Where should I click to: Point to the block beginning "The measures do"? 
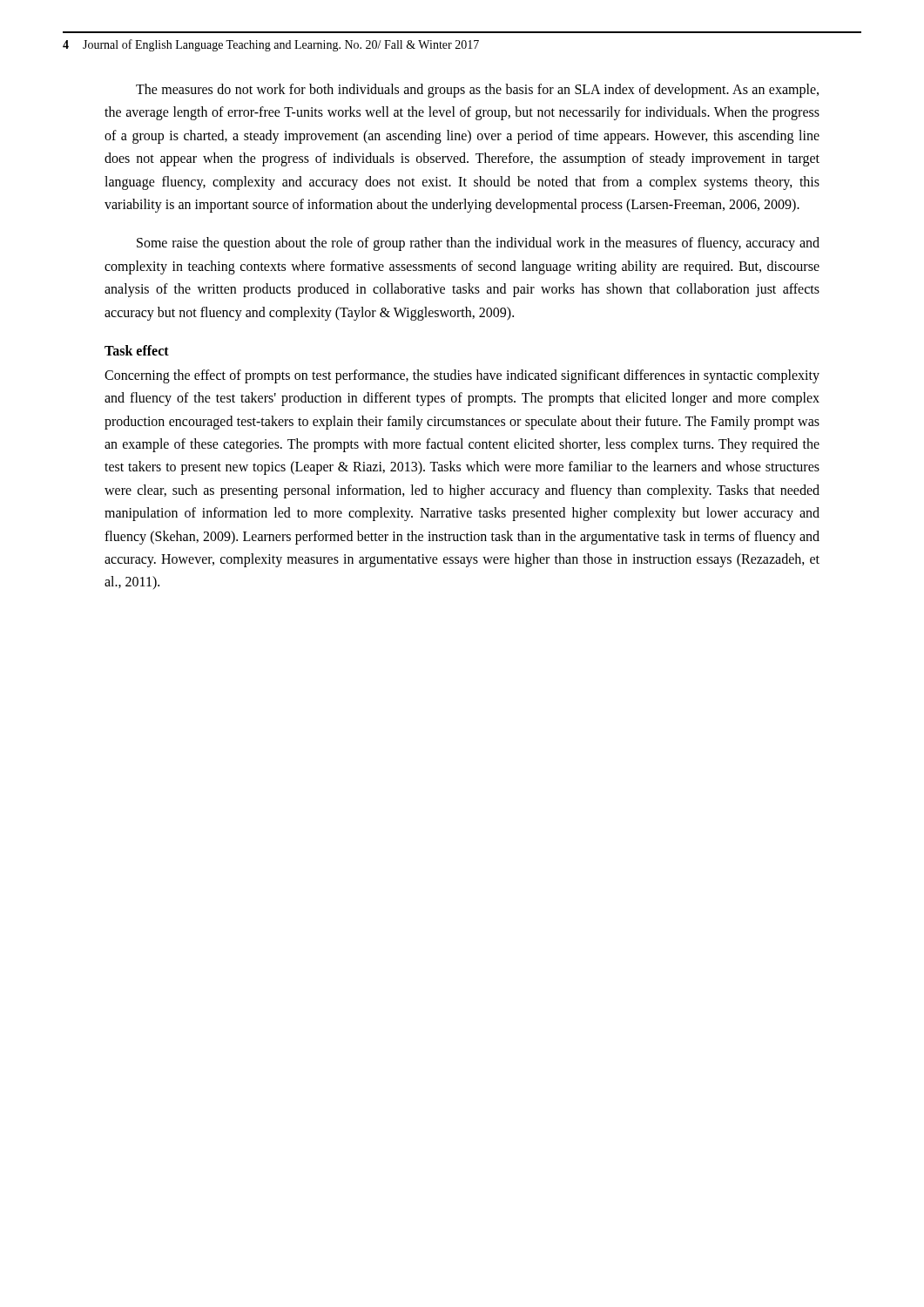pos(462,147)
